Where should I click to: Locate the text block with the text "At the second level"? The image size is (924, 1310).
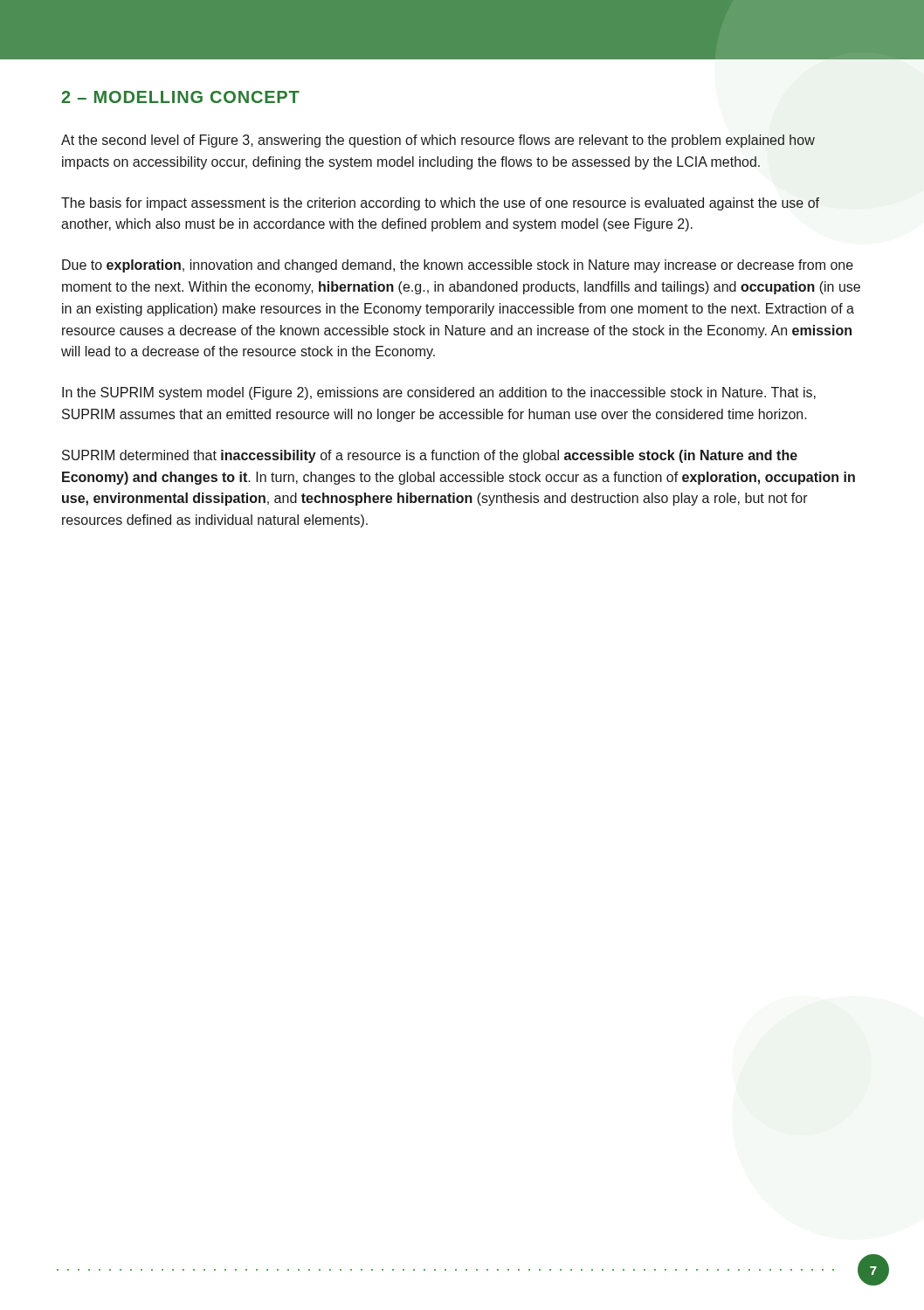point(438,151)
